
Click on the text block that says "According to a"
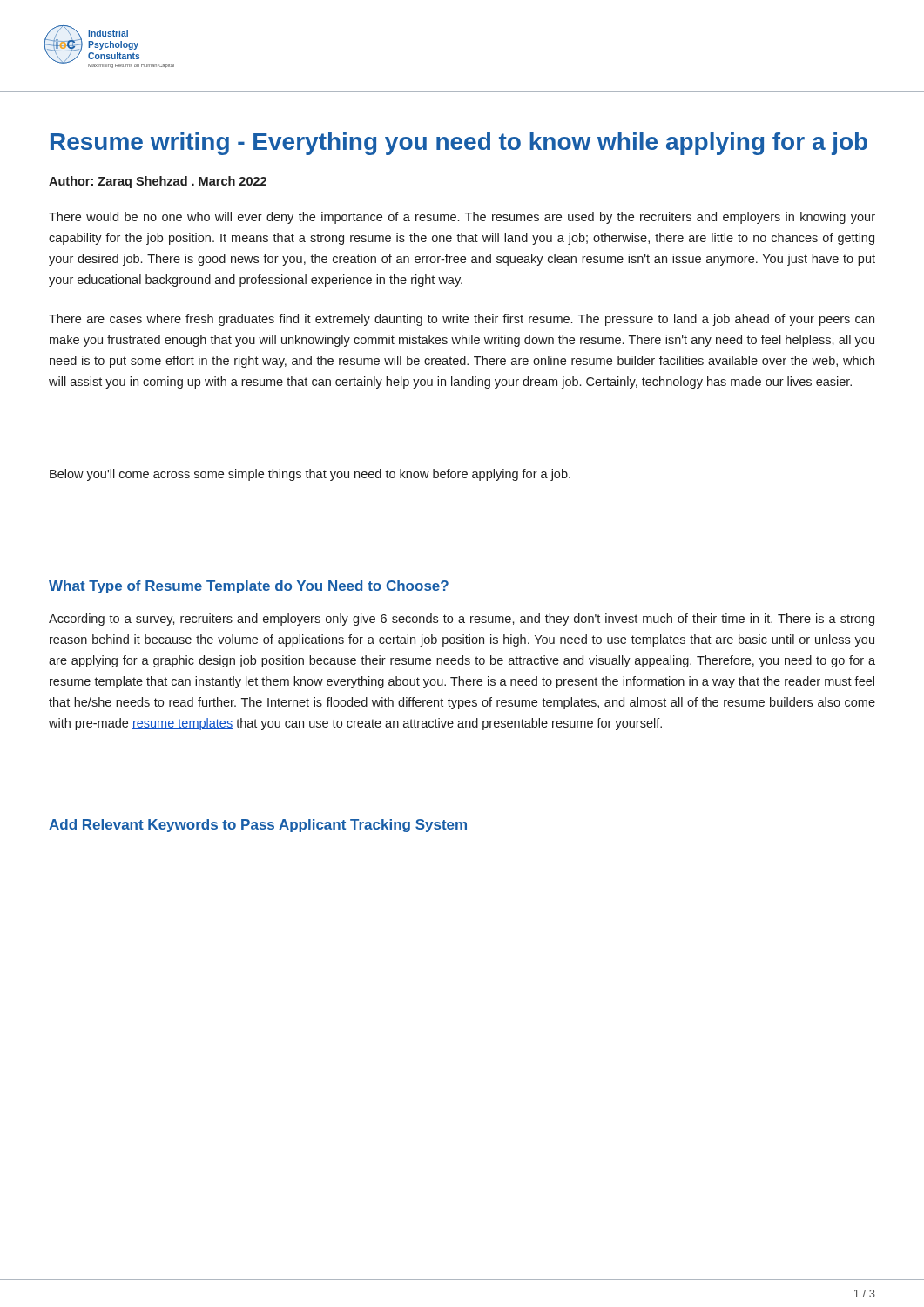462,671
